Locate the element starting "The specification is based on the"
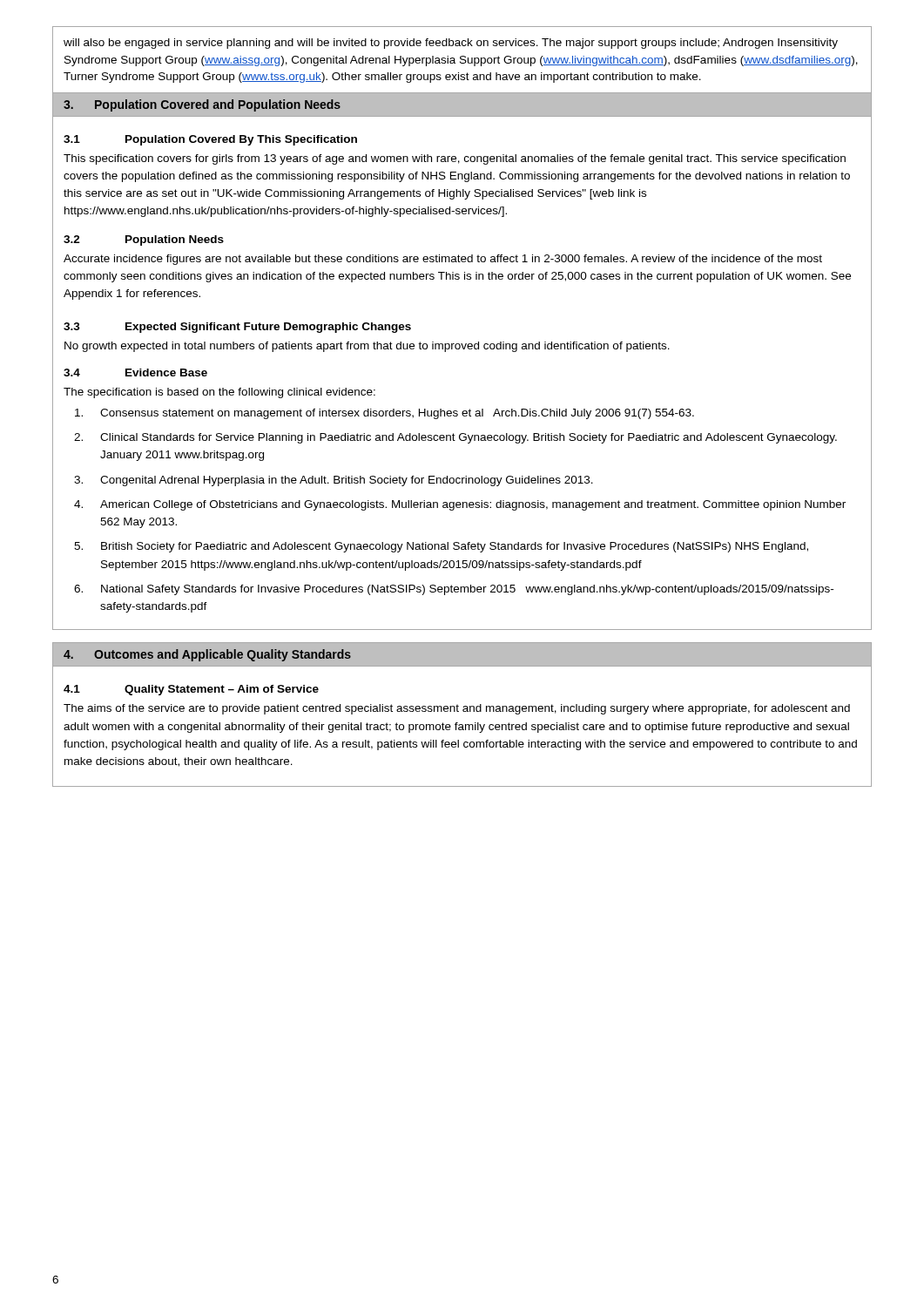Screen dimensions: 1307x924 220,391
